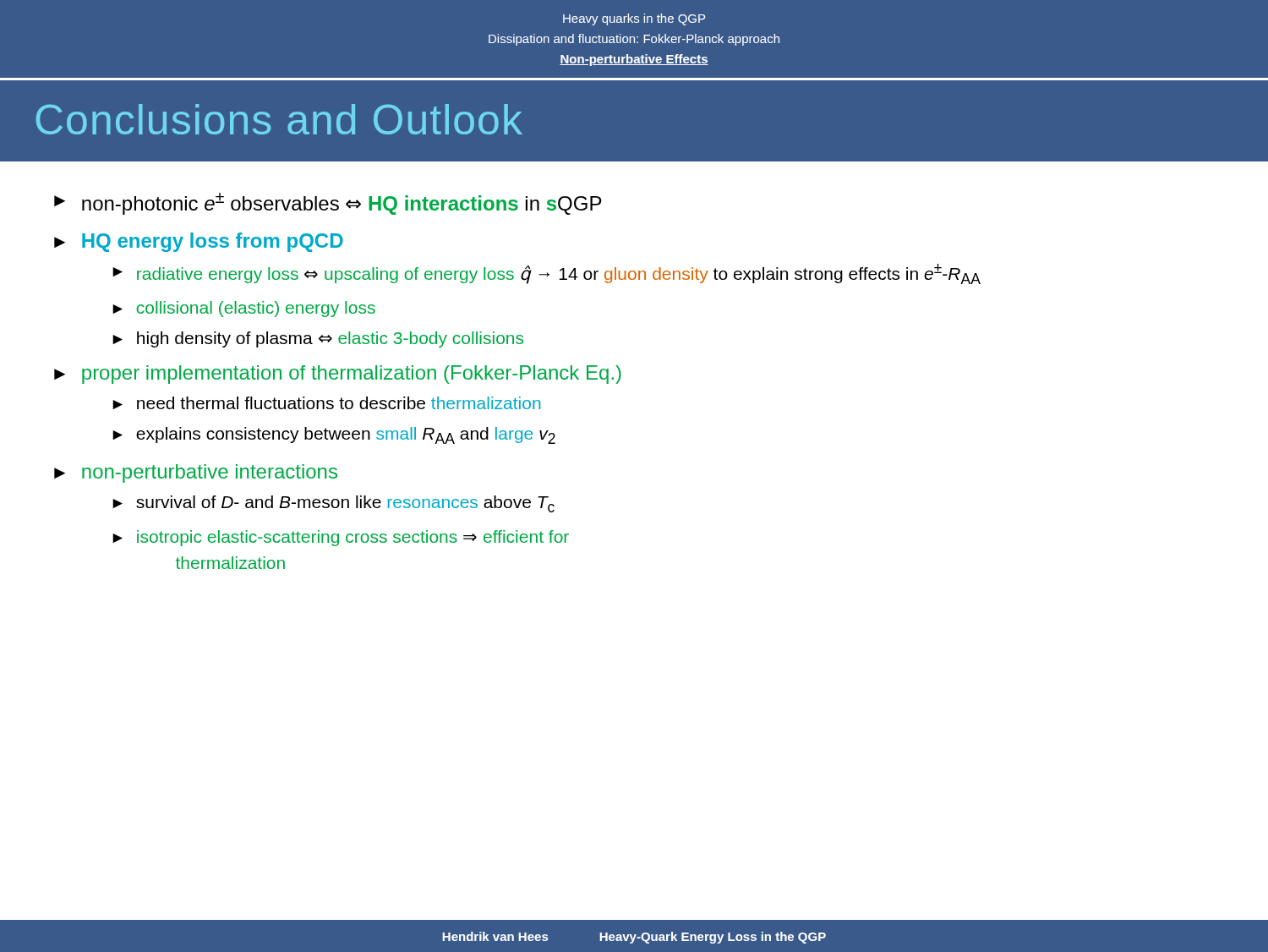
Task: Locate the text "► non-perturbative interactions"
Action: tap(194, 472)
